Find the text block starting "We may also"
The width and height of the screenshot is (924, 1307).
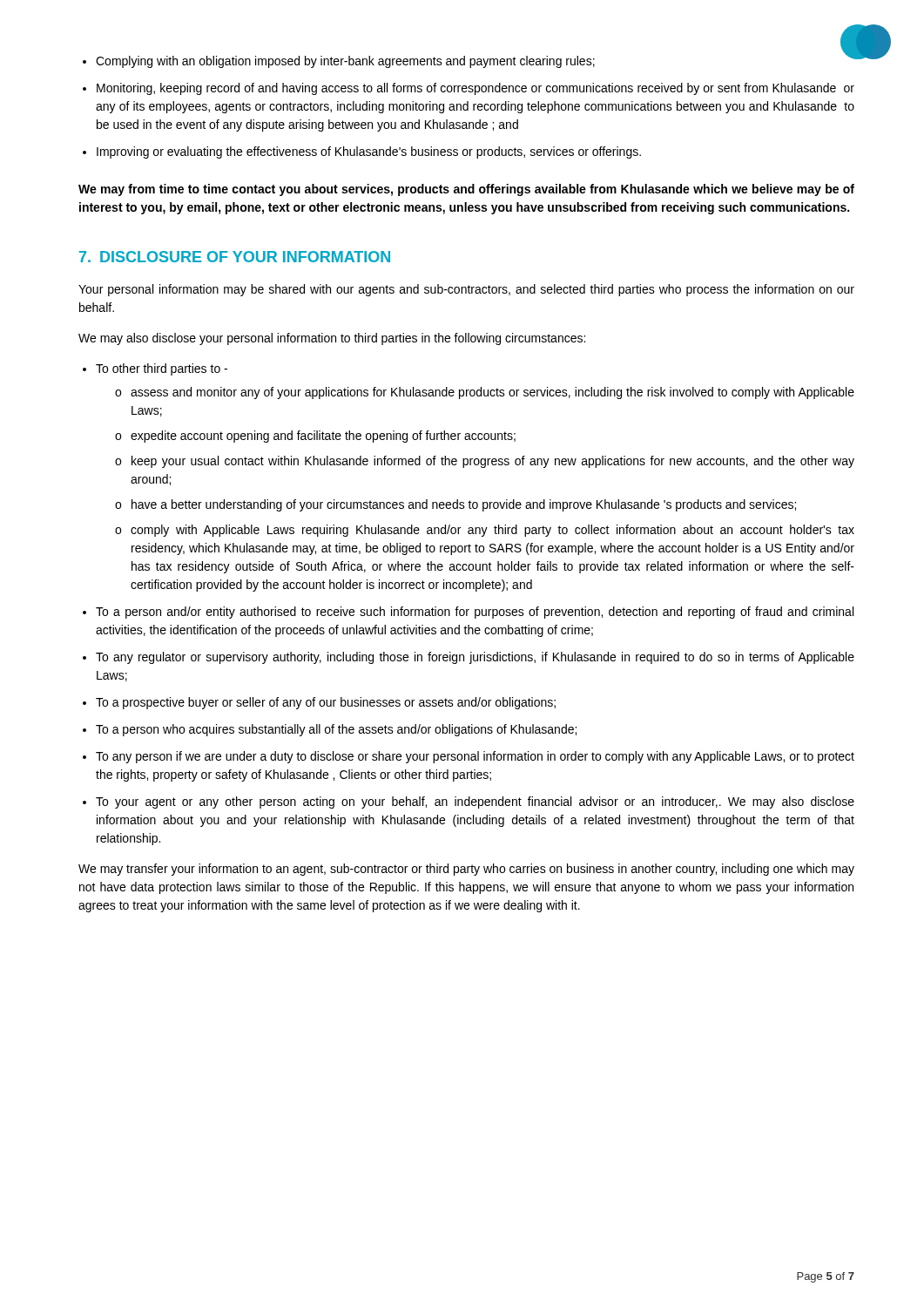coord(332,338)
